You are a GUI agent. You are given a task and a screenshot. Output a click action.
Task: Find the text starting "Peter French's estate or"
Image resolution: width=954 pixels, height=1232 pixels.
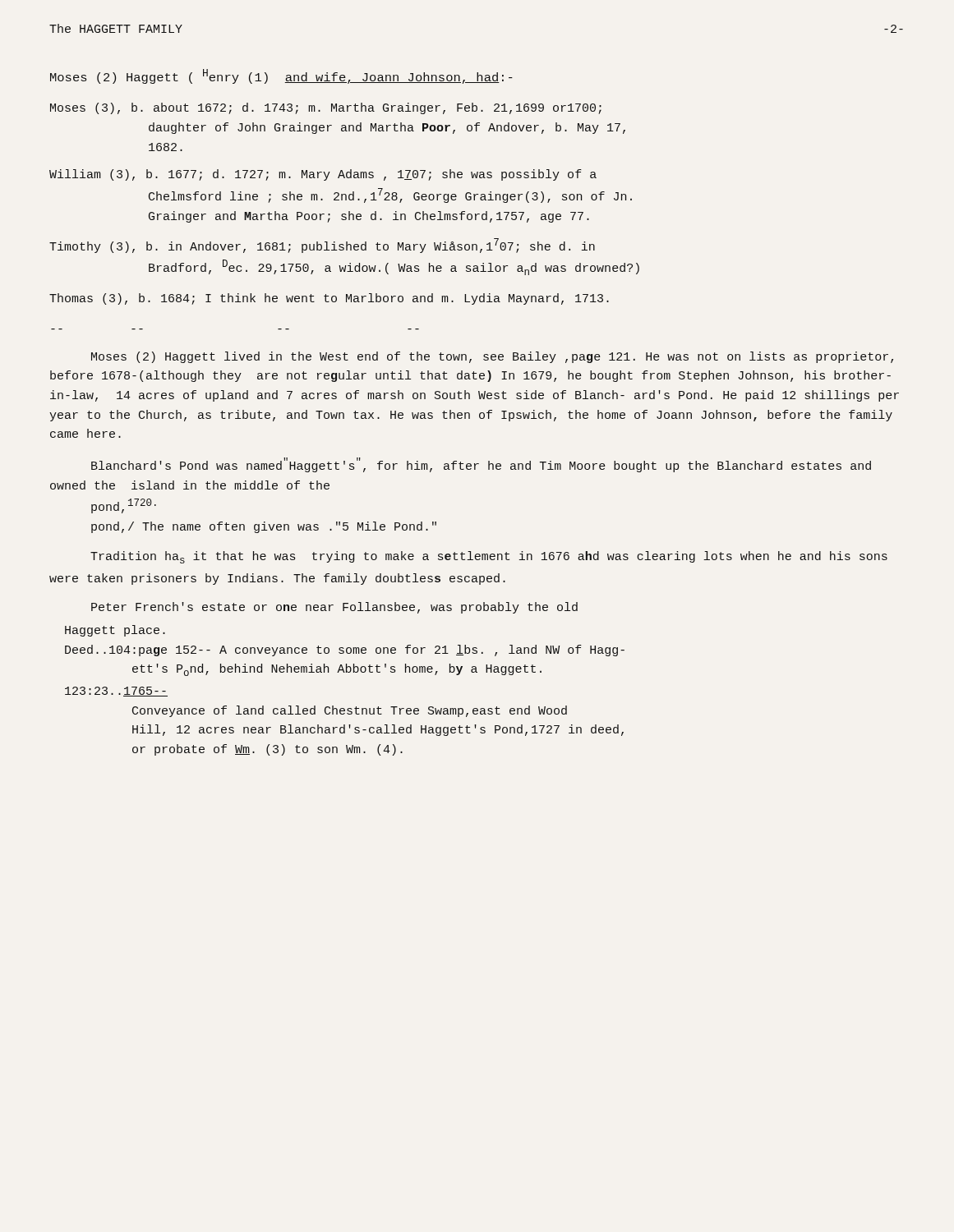pos(334,608)
